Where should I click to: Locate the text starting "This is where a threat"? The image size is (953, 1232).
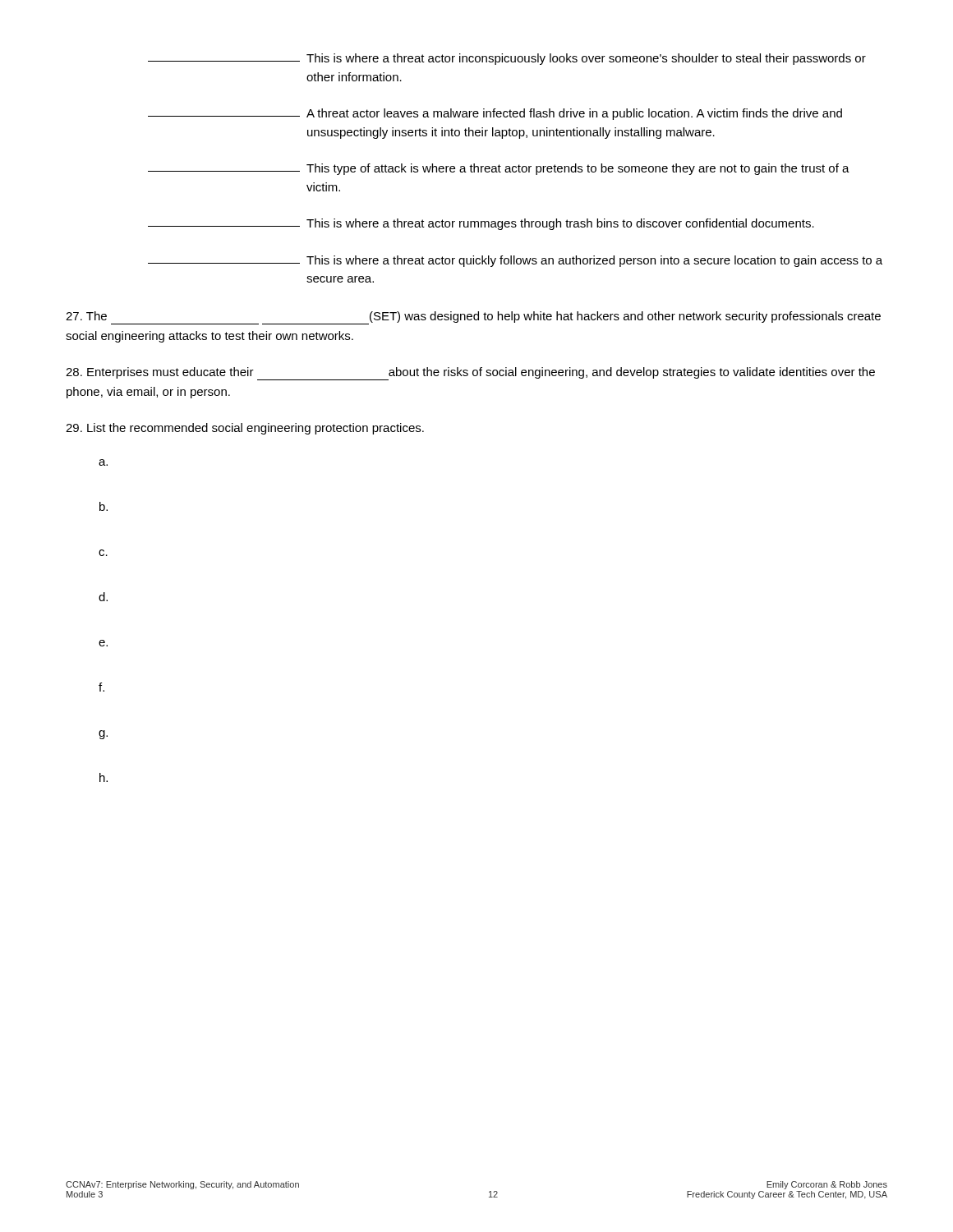476,169
